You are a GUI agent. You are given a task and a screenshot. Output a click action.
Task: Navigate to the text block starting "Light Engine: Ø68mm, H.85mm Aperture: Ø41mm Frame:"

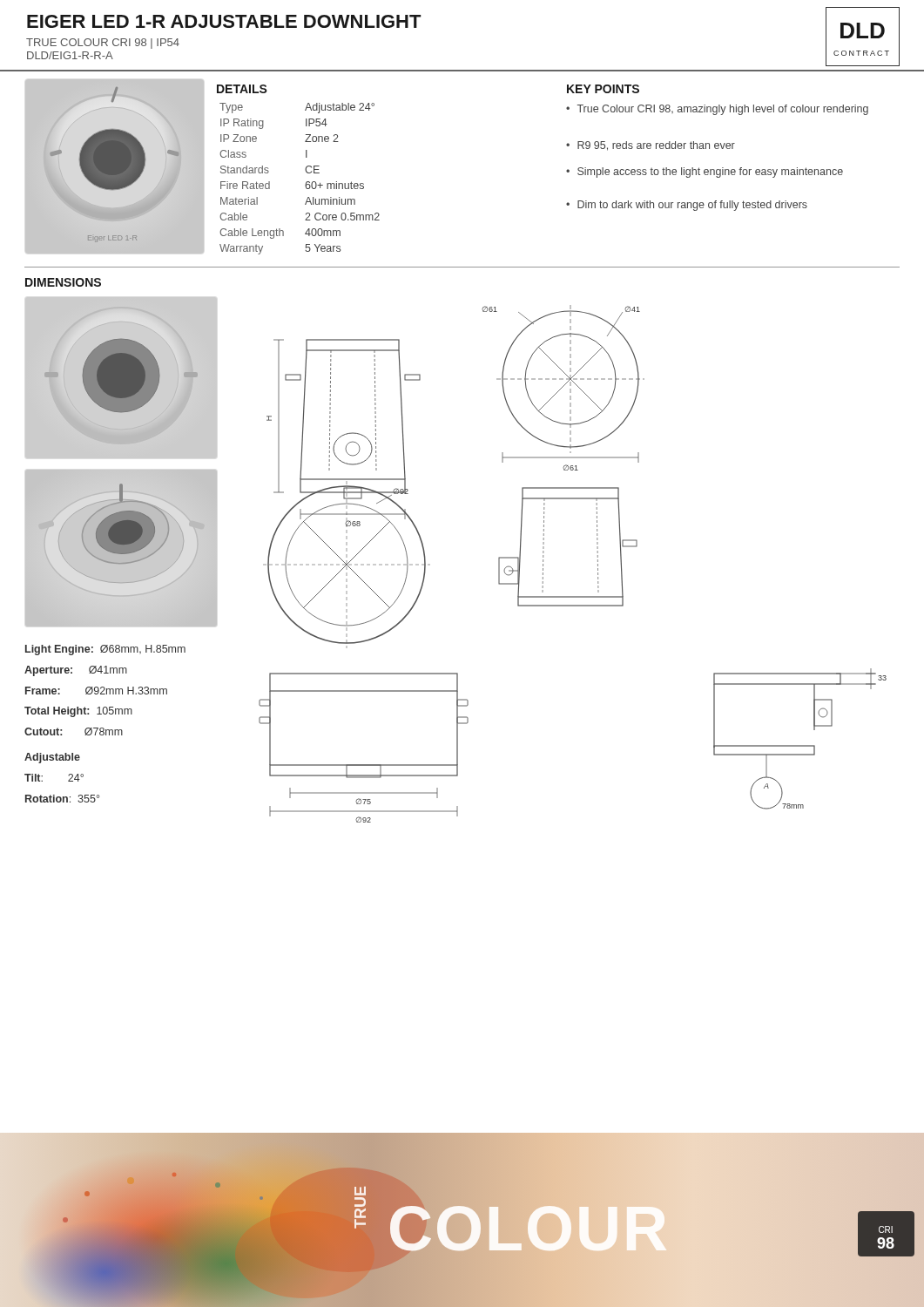pyautogui.click(x=105, y=691)
